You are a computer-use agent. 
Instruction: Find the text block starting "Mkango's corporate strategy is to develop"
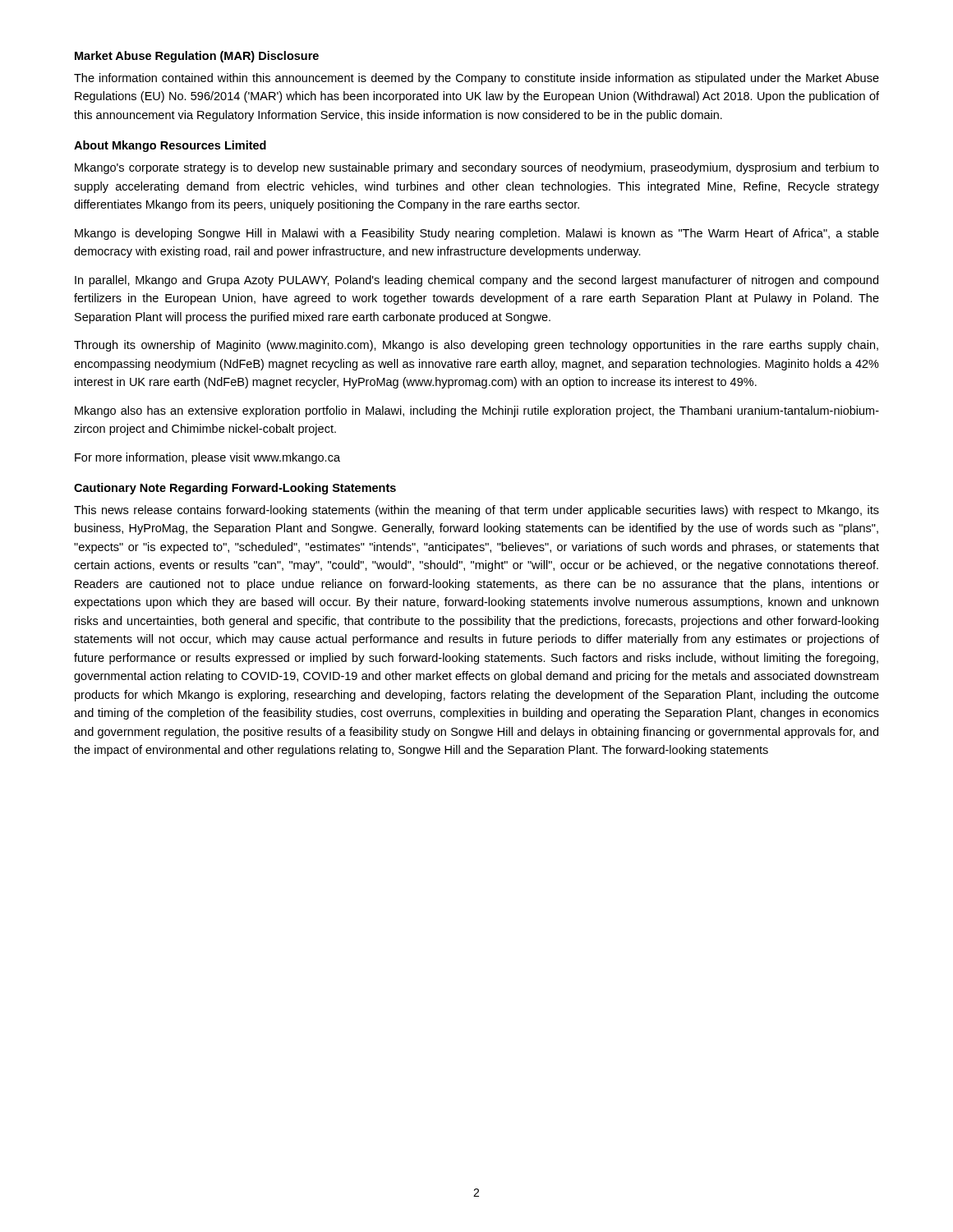tap(476, 186)
